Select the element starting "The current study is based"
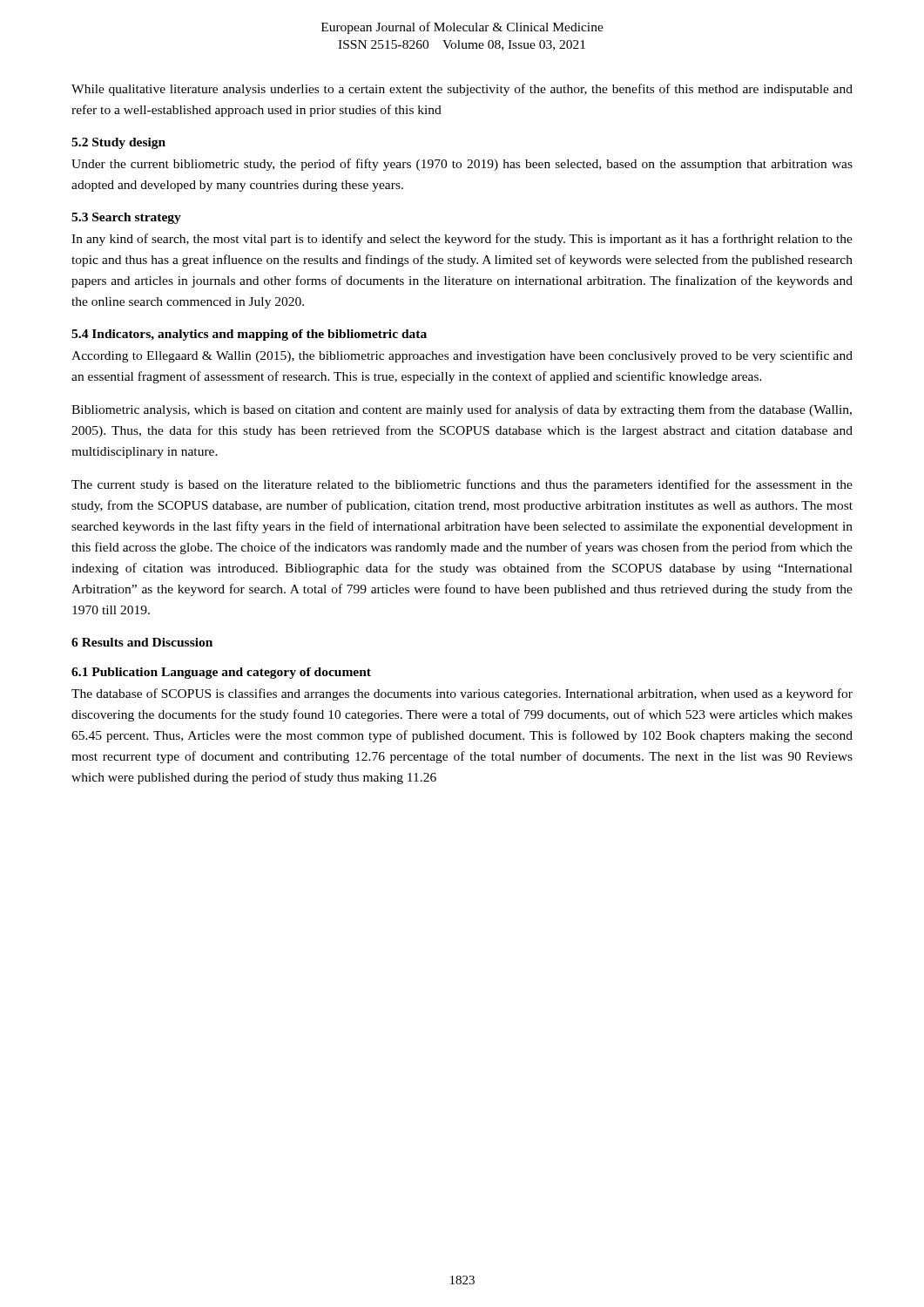Image resolution: width=924 pixels, height=1307 pixels. (462, 547)
